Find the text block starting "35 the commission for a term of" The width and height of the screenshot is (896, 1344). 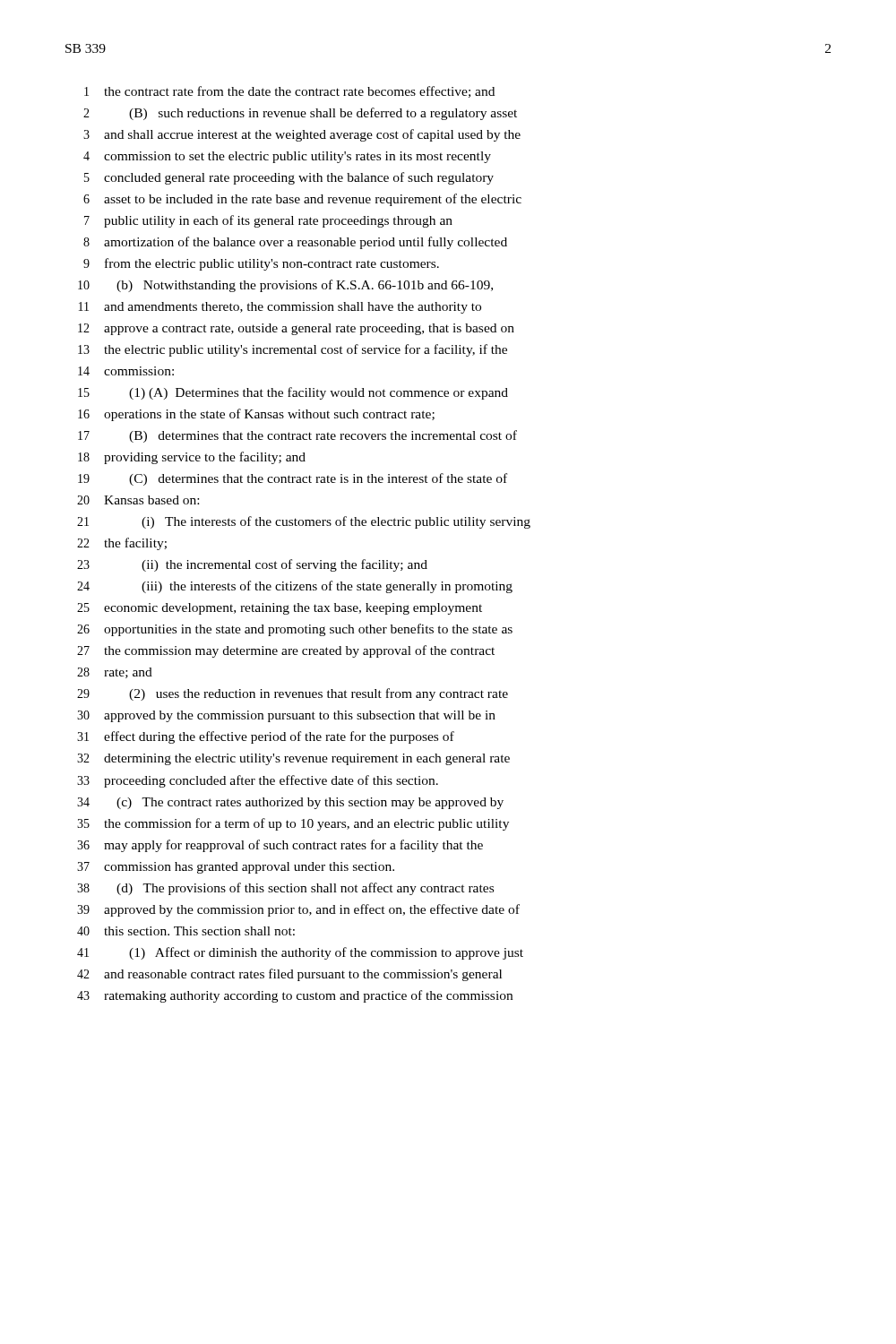click(x=448, y=823)
